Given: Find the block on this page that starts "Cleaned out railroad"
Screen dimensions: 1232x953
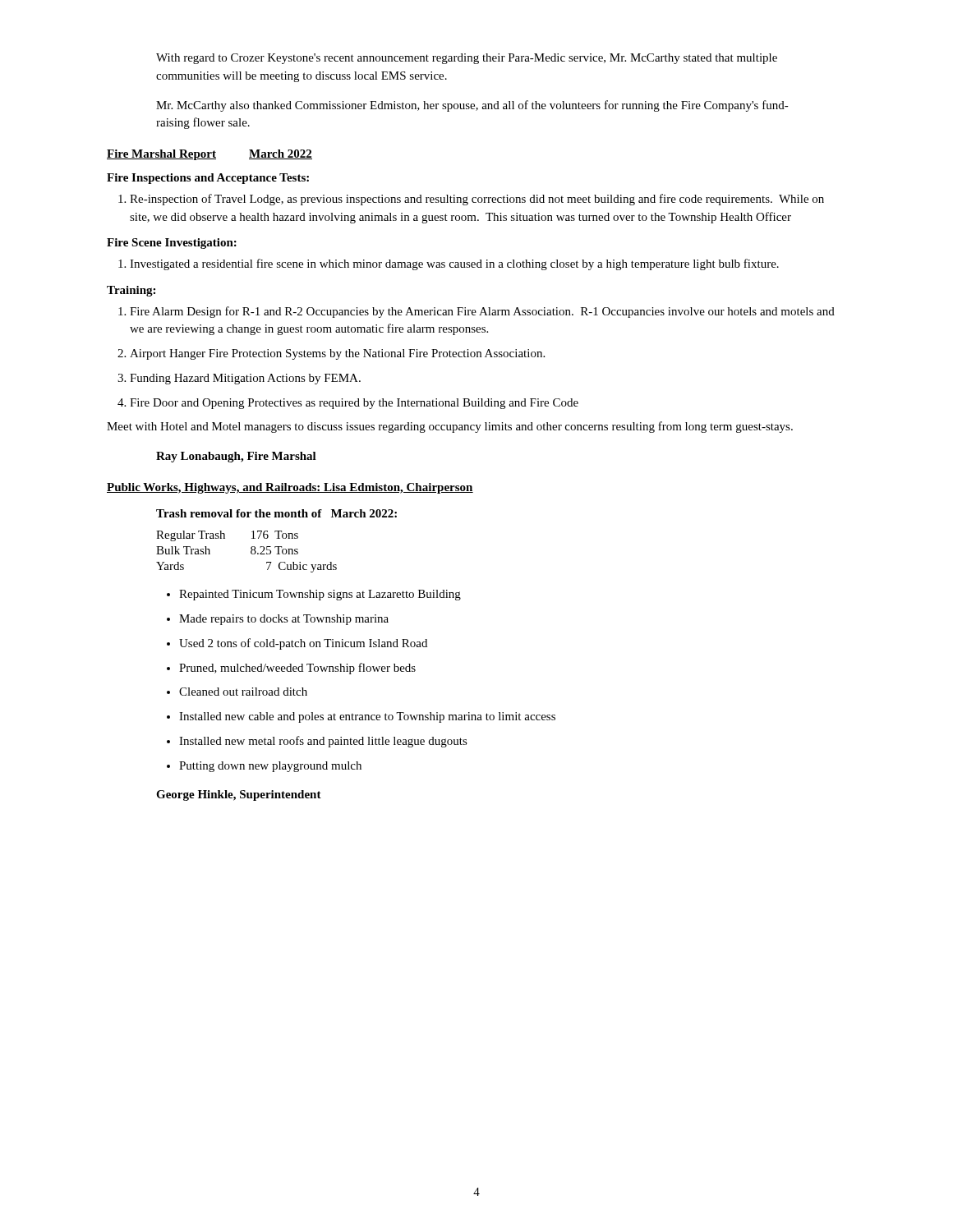Looking at the screenshot, I should tap(237, 692).
